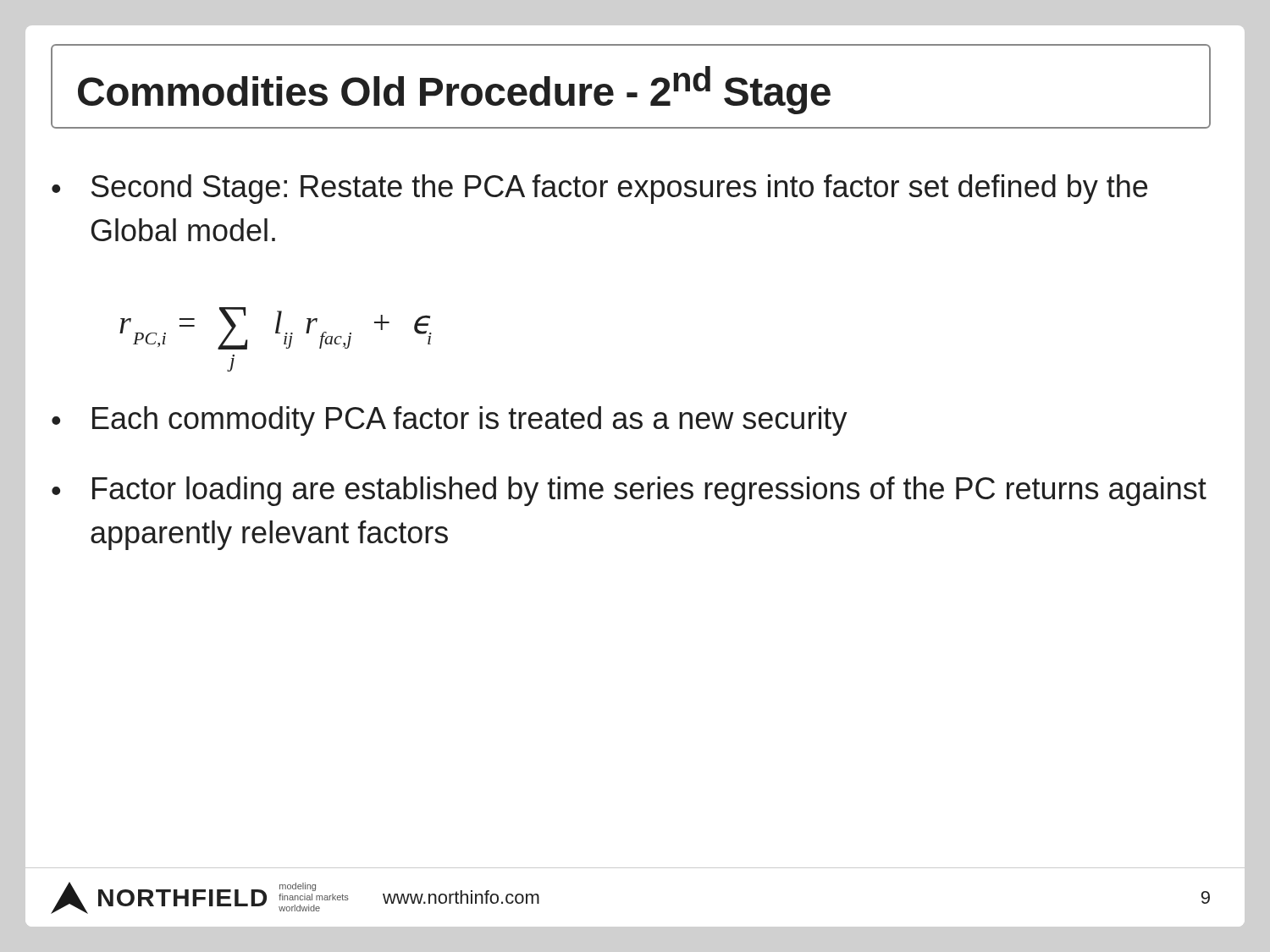This screenshot has width=1270, height=952.
Task: Select the block starting "• Factor loading are established by"
Action: [635, 511]
